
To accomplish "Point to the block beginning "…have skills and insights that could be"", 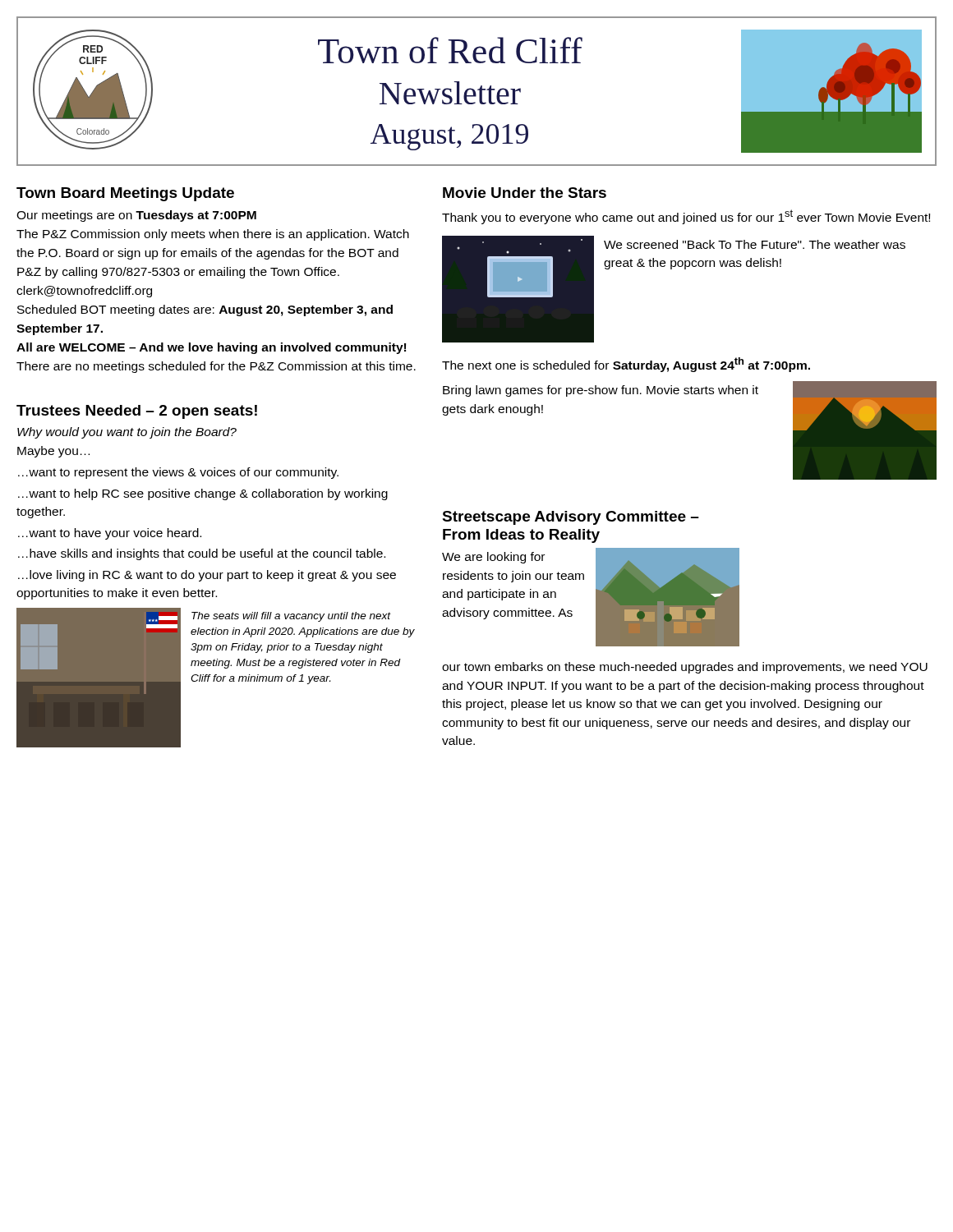I will 202,553.
